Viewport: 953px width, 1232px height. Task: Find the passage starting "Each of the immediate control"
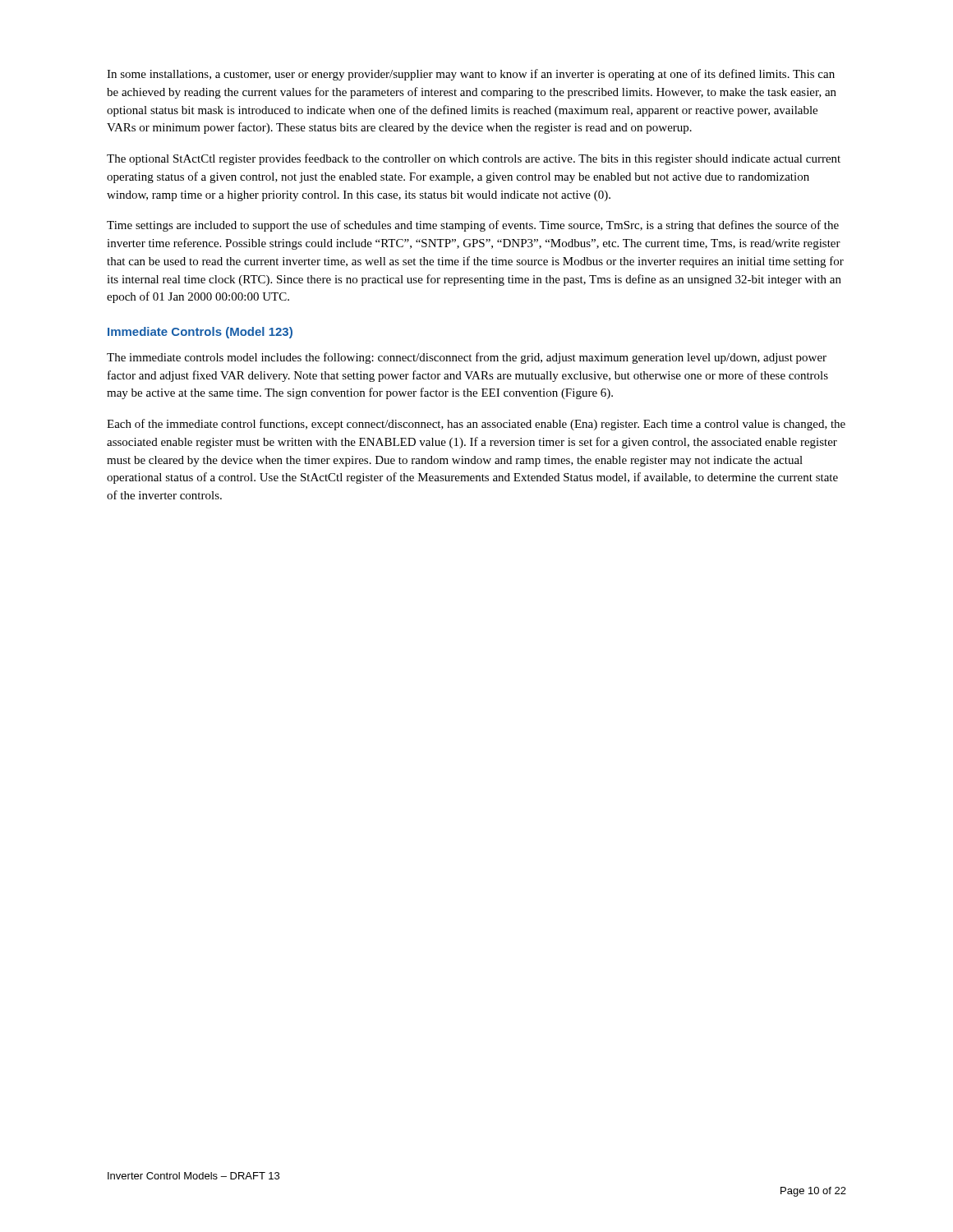pos(476,460)
